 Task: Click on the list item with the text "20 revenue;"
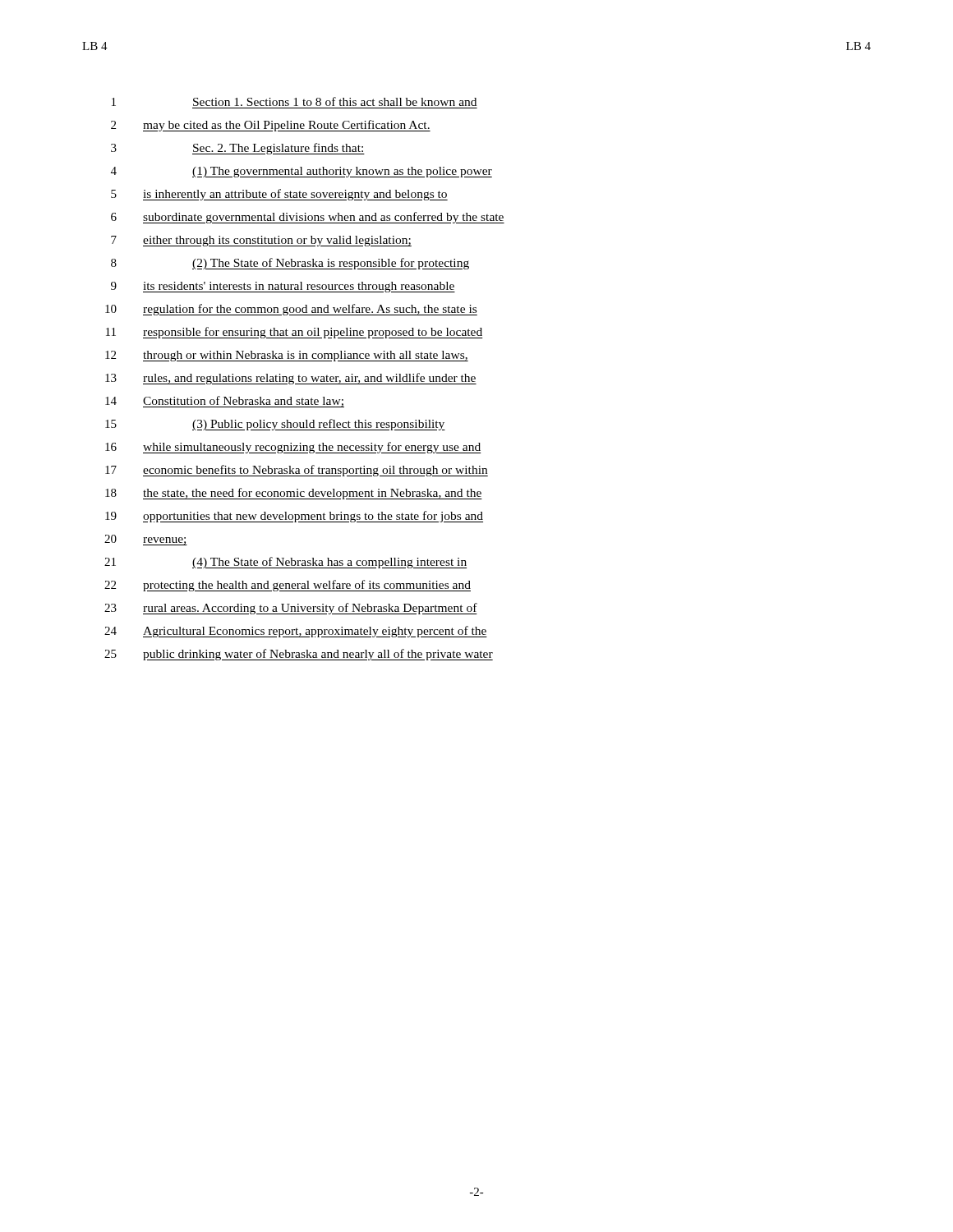[x=146, y=540]
